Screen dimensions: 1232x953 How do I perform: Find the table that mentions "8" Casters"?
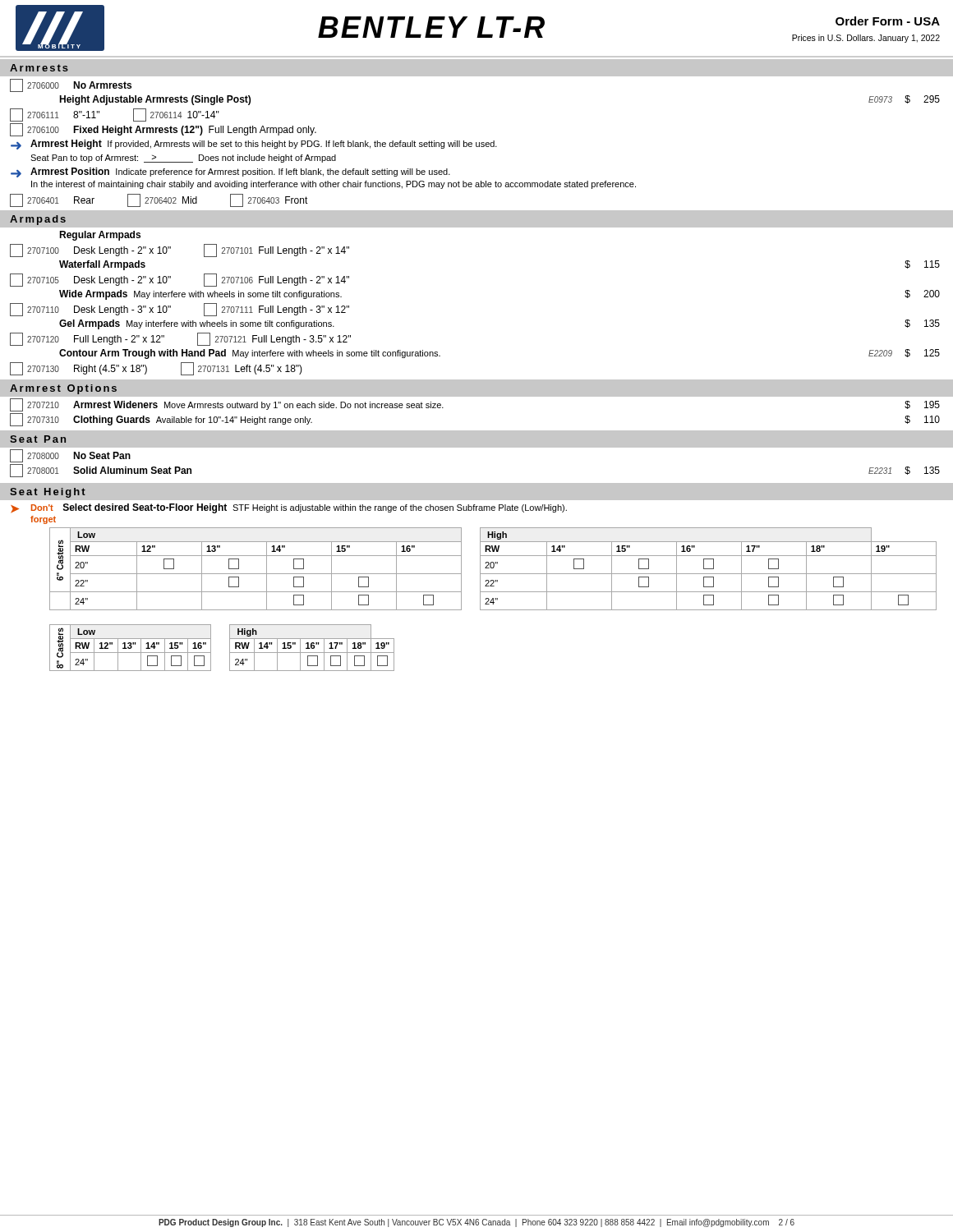[493, 648]
